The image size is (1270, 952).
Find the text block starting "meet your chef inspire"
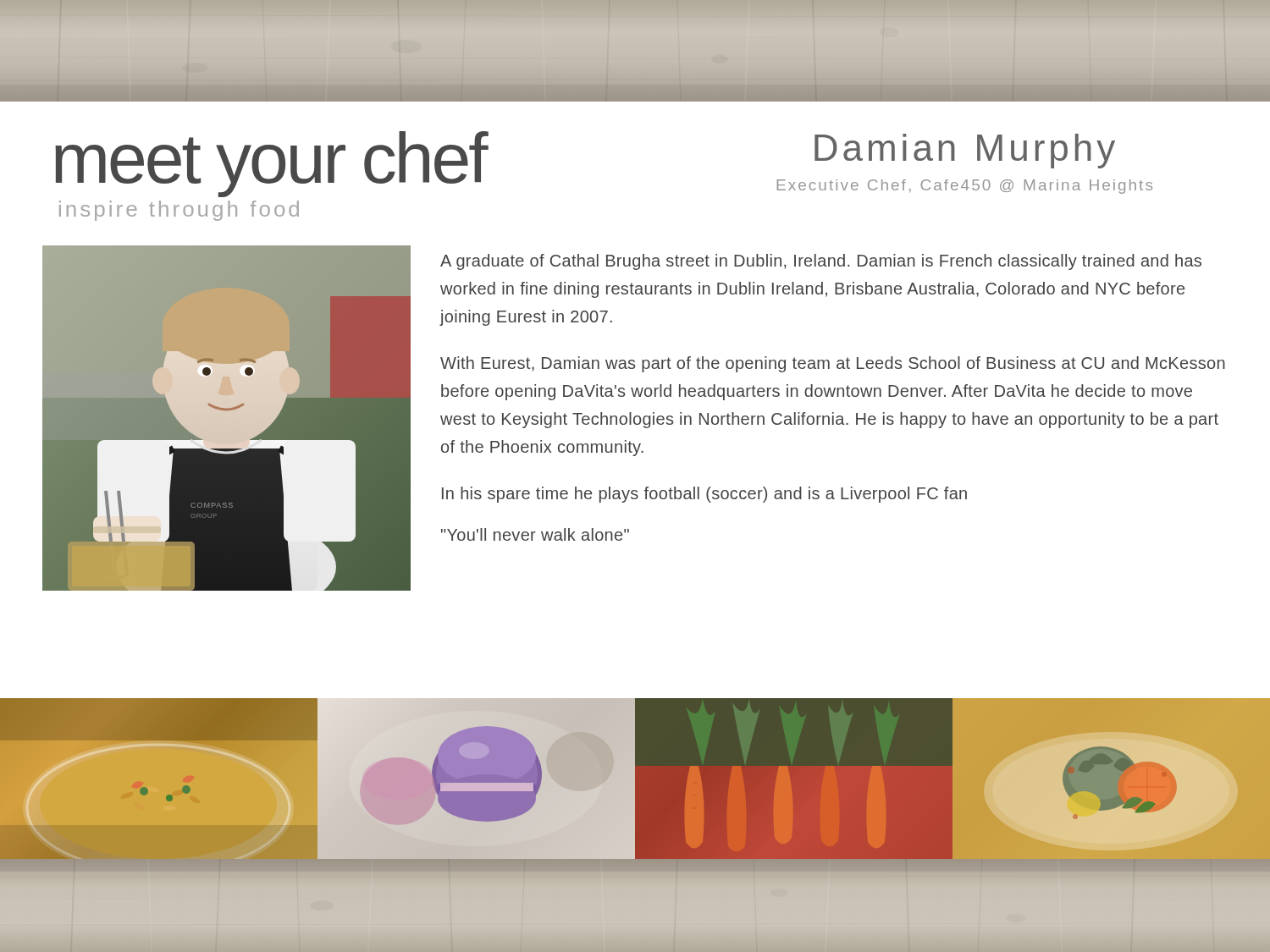click(301, 174)
